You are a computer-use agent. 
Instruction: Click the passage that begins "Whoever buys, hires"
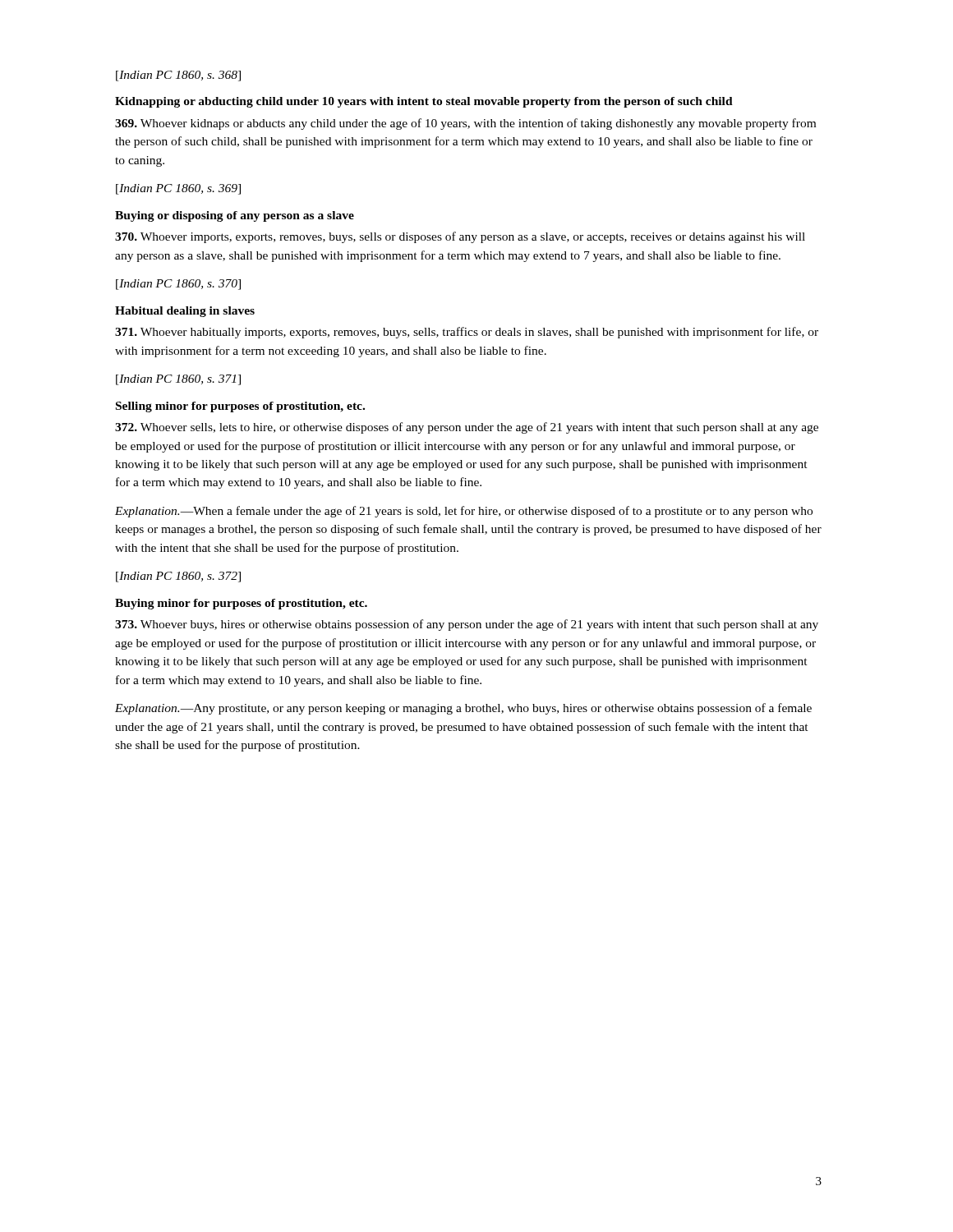pyautogui.click(x=468, y=652)
